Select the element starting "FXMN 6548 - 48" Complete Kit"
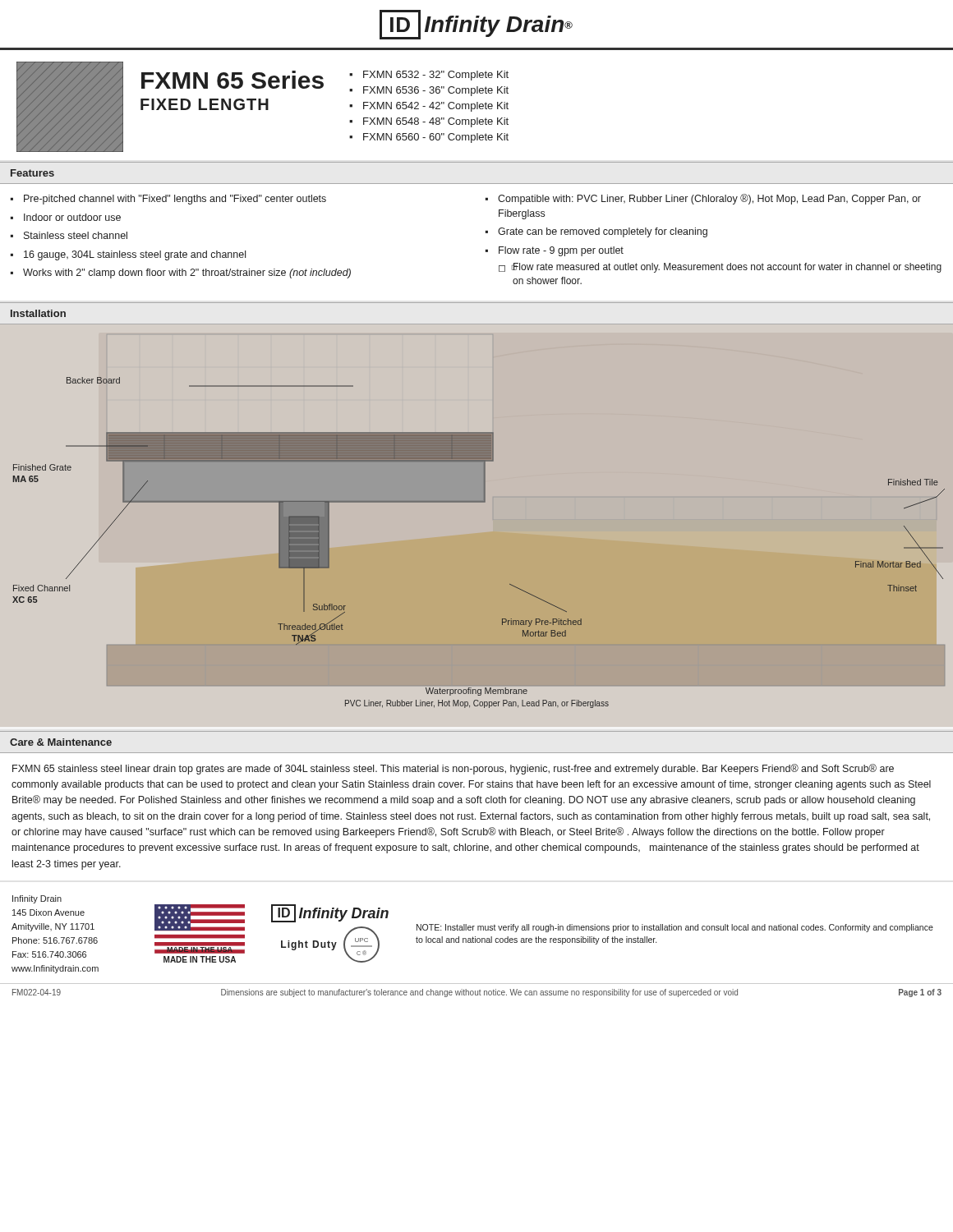953x1232 pixels. coord(436,121)
